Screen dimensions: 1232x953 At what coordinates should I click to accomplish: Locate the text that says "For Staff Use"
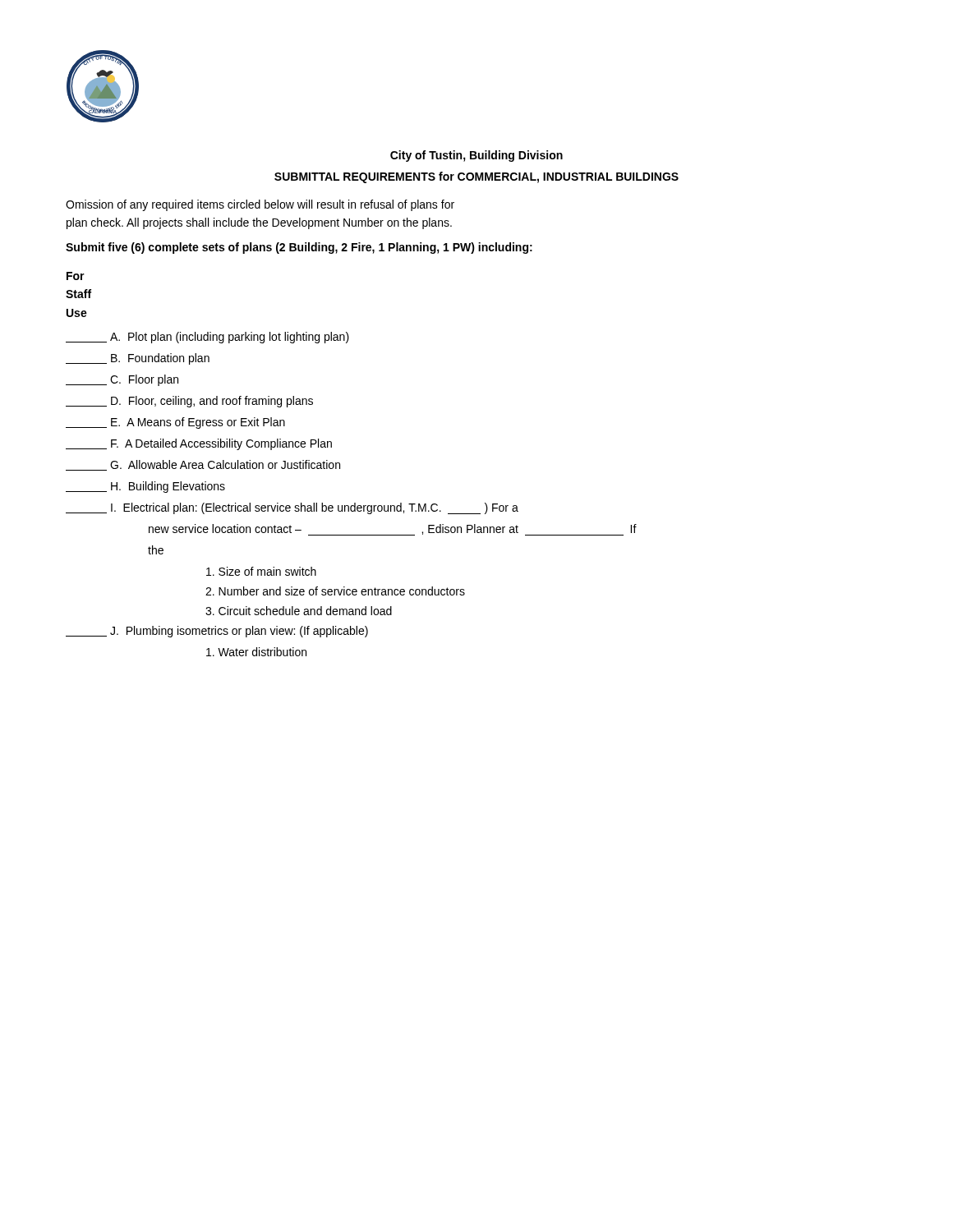coord(79,294)
